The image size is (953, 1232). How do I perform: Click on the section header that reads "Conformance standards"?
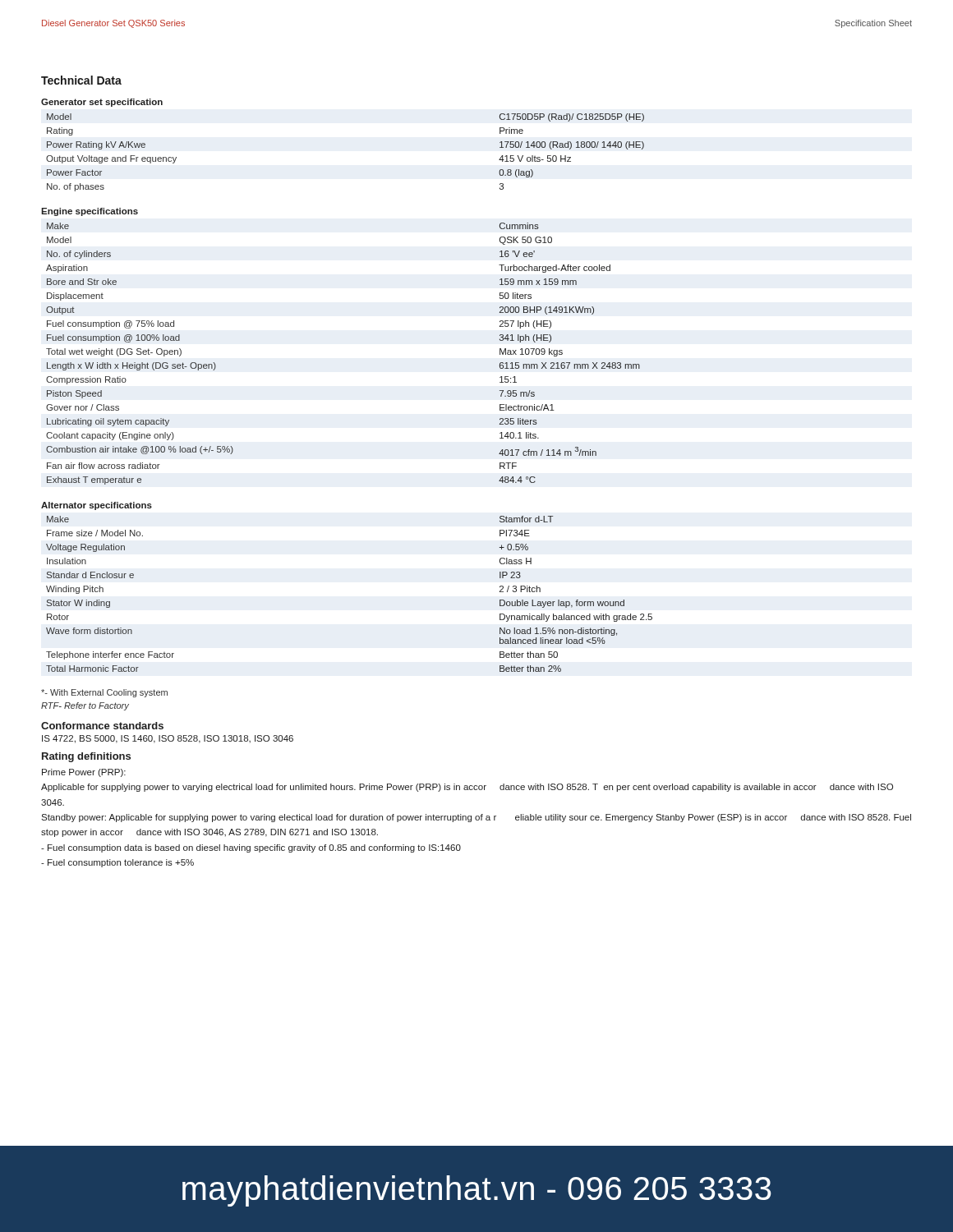pos(102,726)
